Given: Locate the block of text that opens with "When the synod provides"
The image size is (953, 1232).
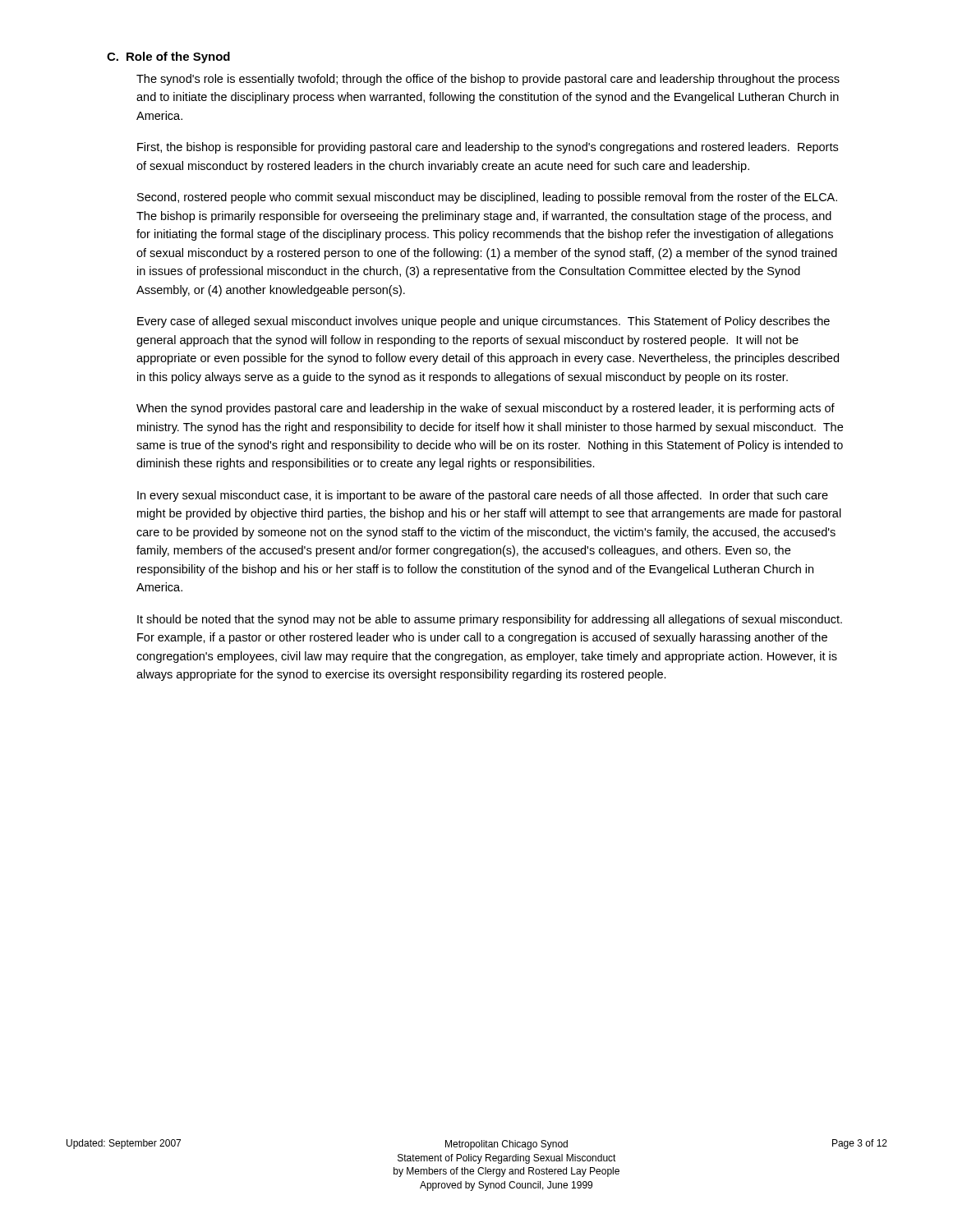Looking at the screenshot, I should [x=490, y=436].
